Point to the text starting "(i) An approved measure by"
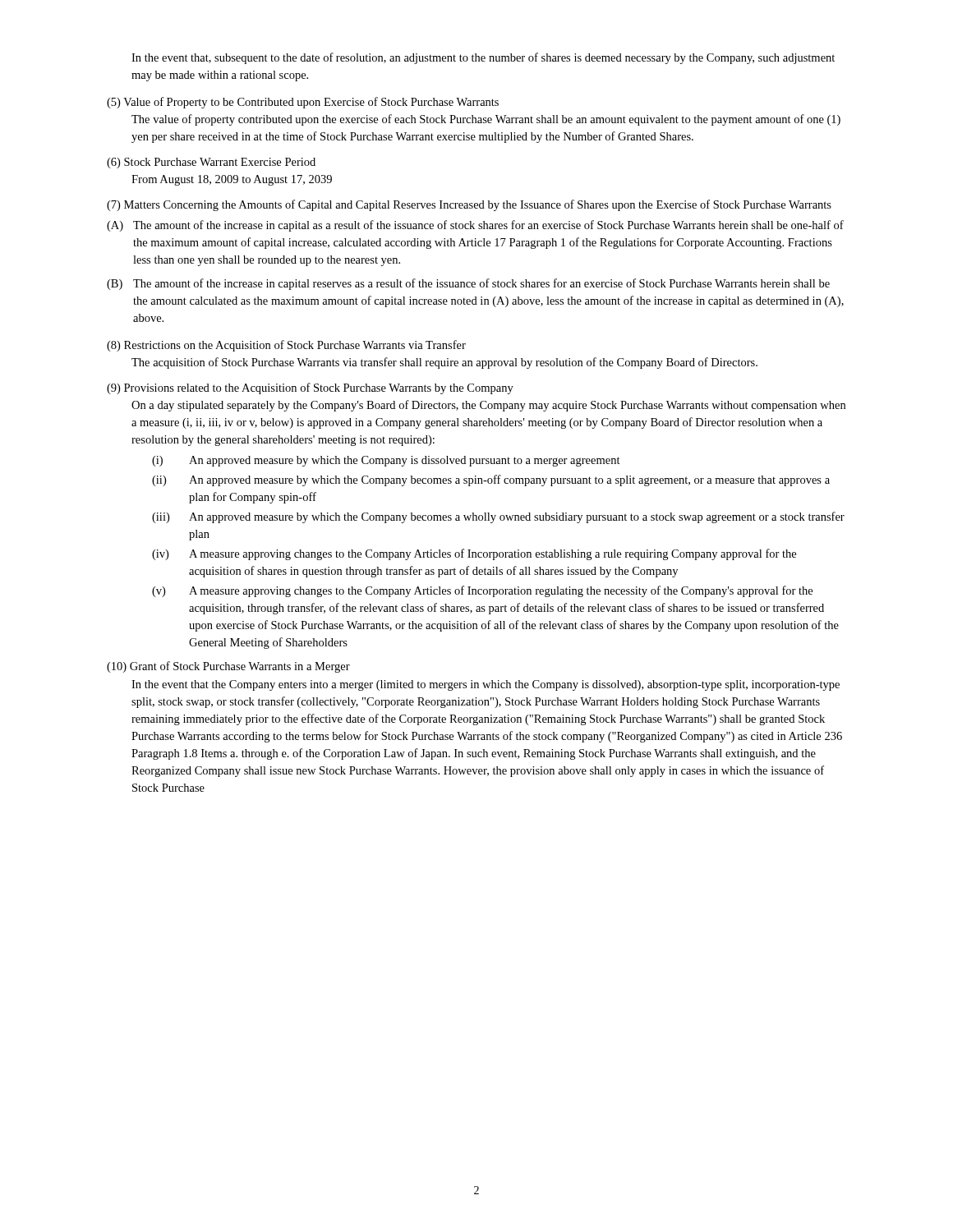Image resolution: width=953 pixels, height=1232 pixels. coord(386,461)
